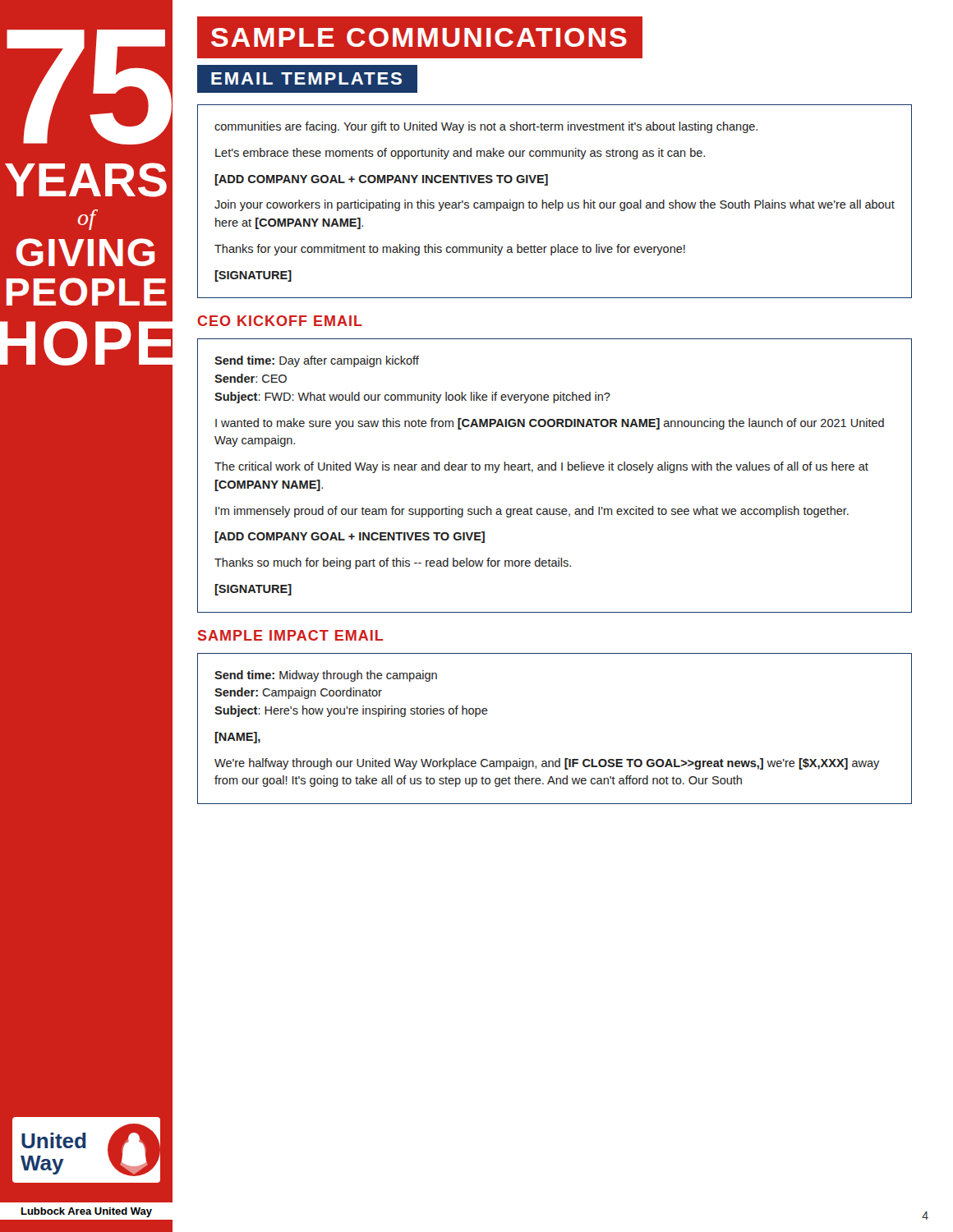
Task: Select the text starting "Send time: Day"
Action: coord(555,475)
